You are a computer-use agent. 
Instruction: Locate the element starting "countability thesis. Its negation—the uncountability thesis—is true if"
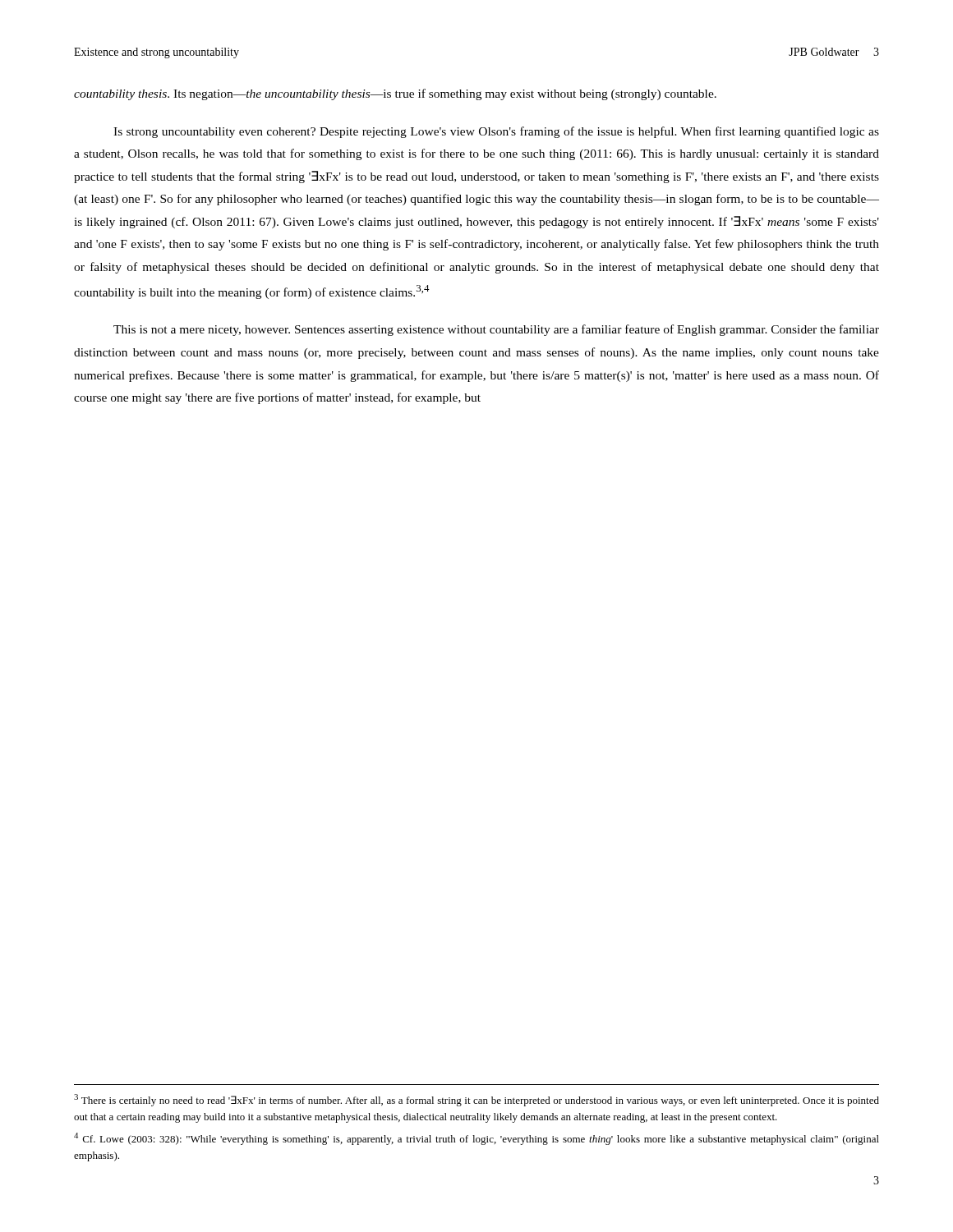[395, 93]
